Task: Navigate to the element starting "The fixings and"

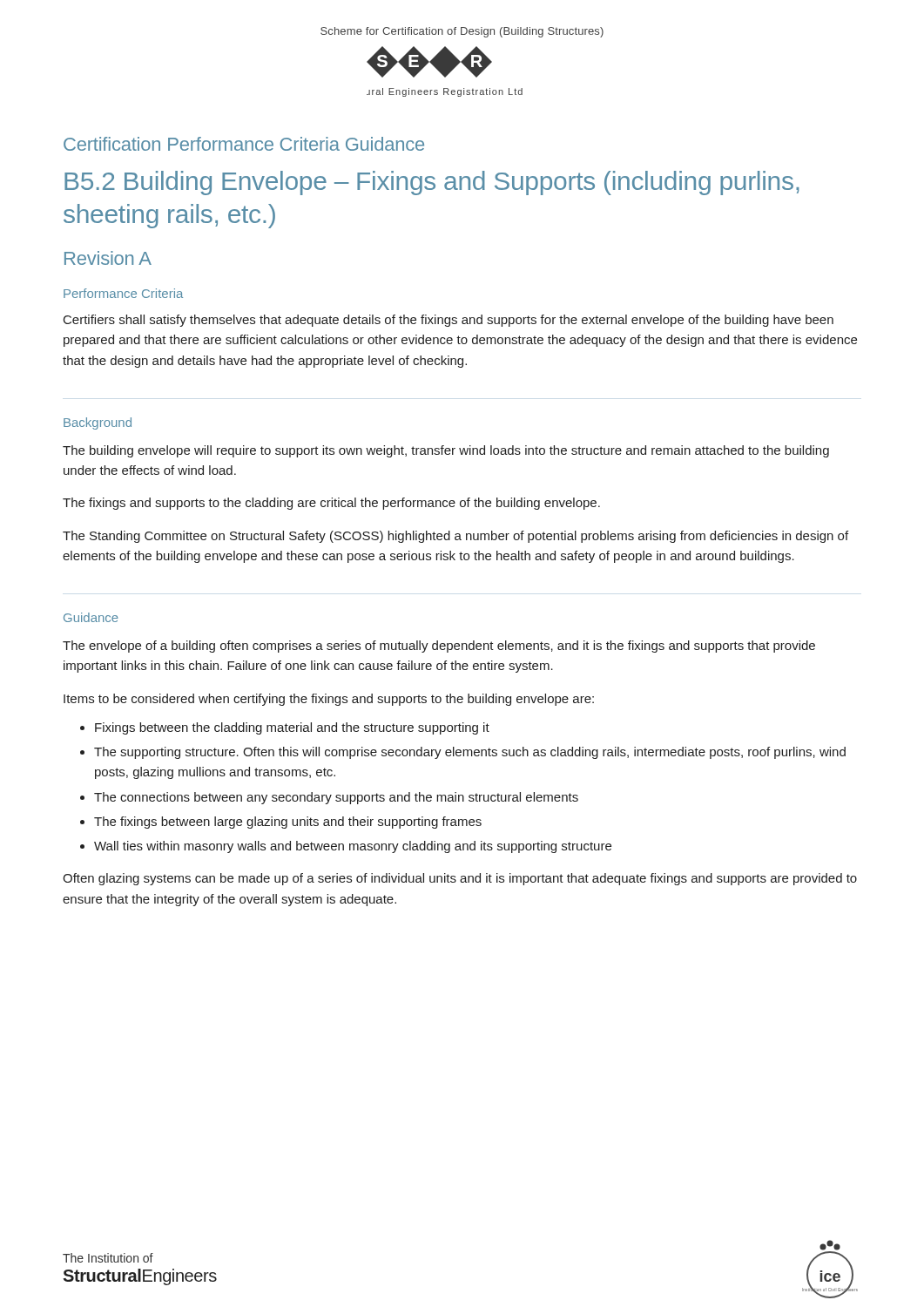Action: point(332,503)
